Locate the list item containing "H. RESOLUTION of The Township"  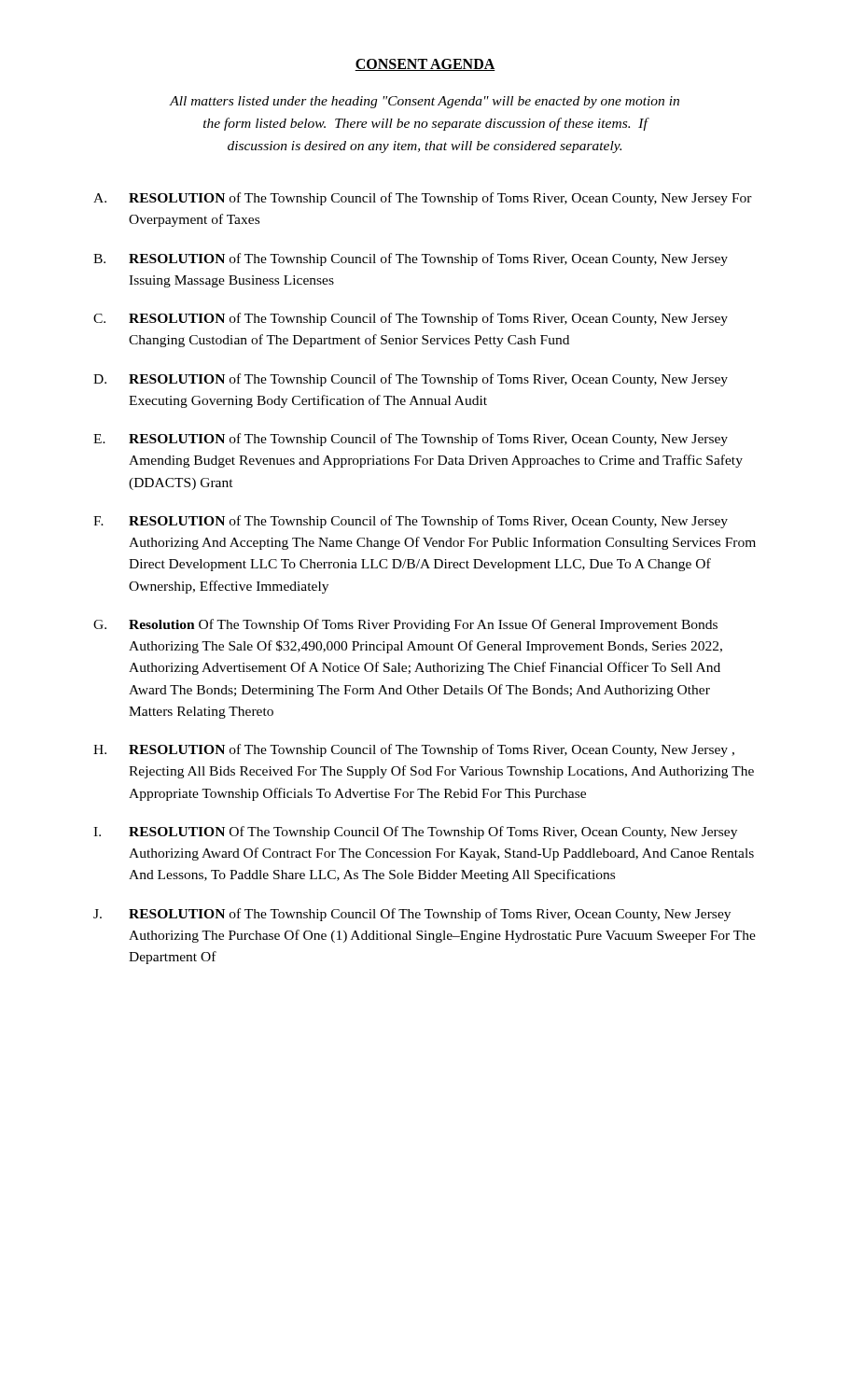pyautogui.click(x=425, y=771)
